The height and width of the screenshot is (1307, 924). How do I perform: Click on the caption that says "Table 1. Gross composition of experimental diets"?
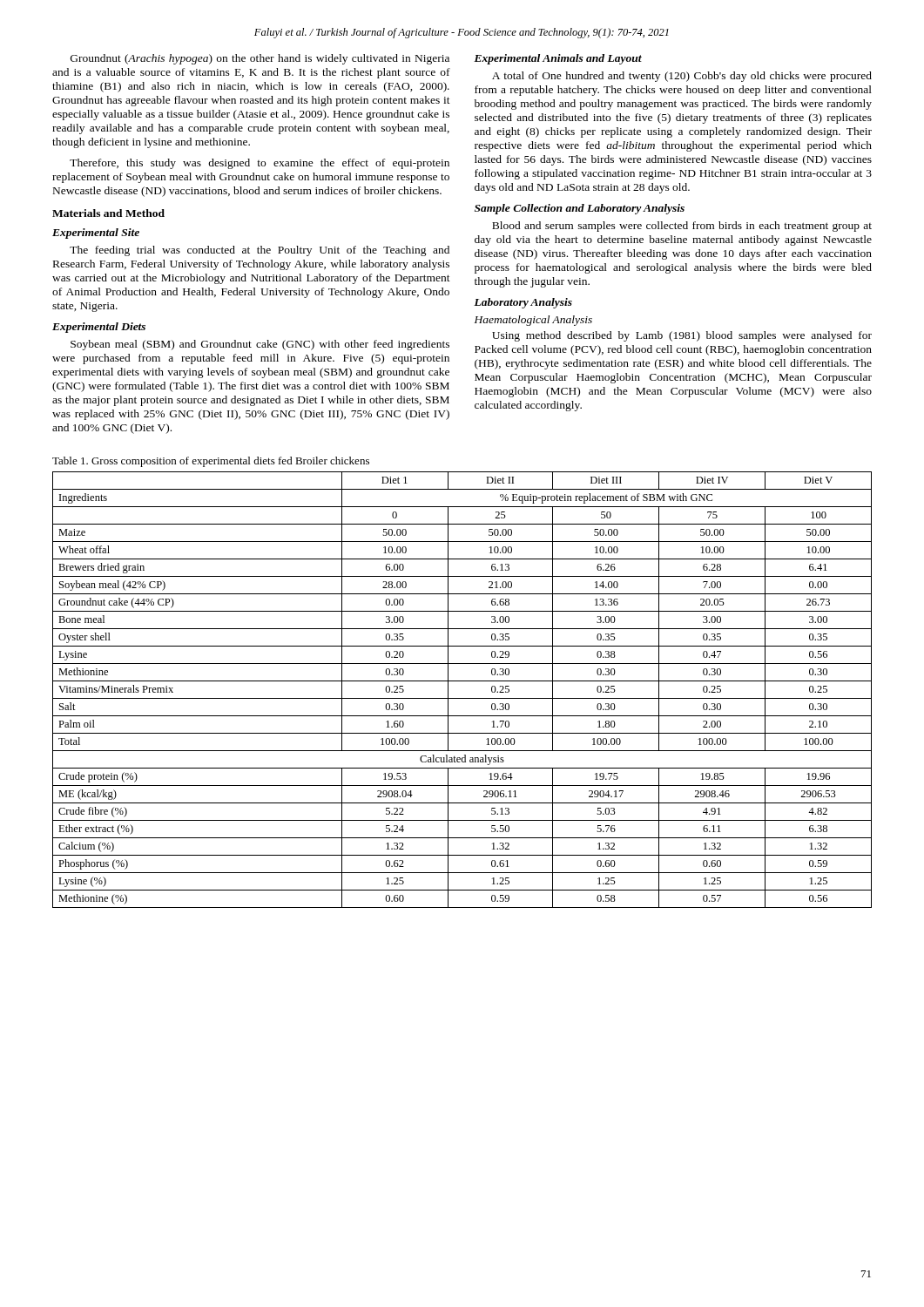[211, 460]
